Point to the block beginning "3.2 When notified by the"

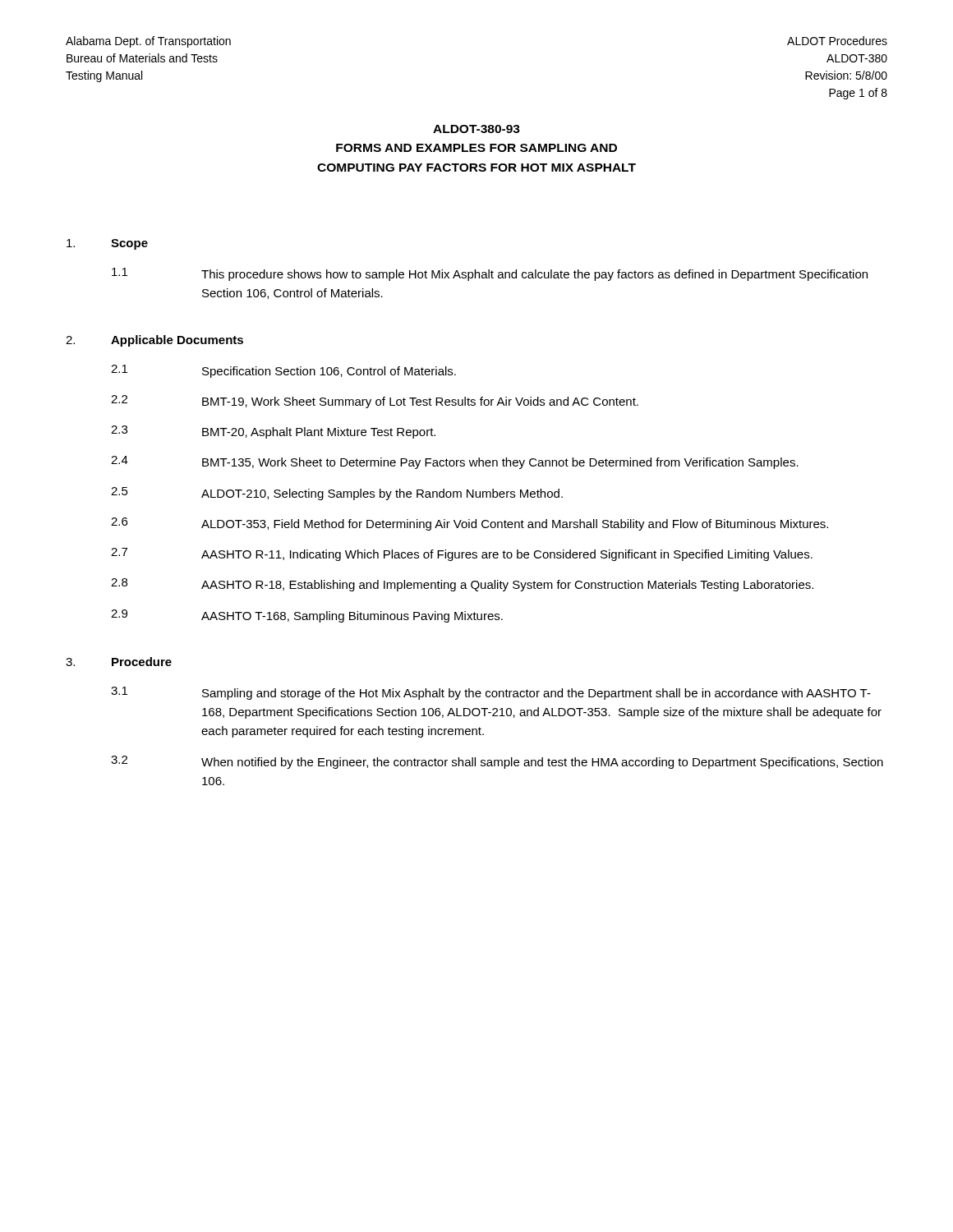476,771
